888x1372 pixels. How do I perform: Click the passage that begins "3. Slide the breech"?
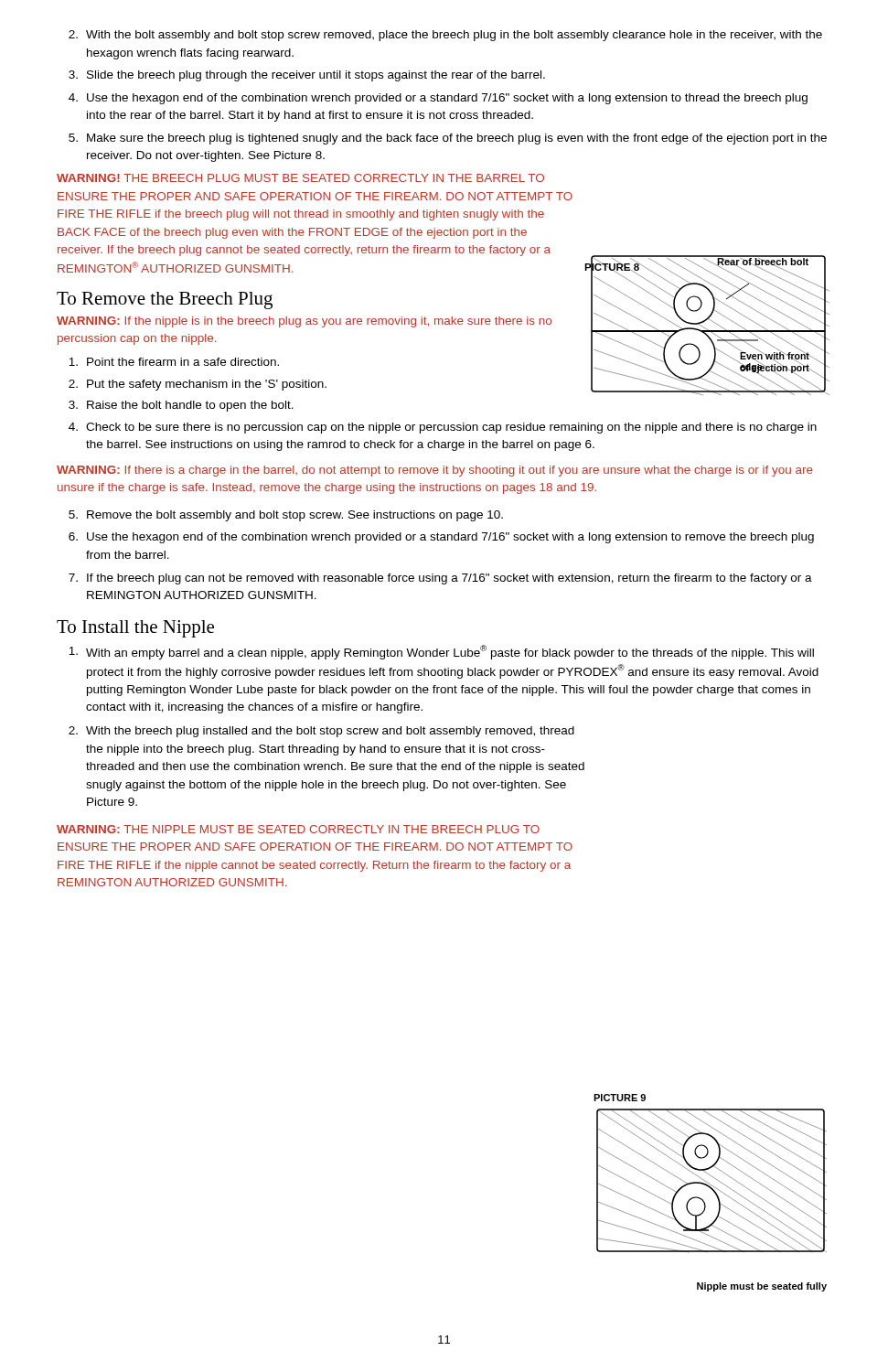tap(444, 75)
